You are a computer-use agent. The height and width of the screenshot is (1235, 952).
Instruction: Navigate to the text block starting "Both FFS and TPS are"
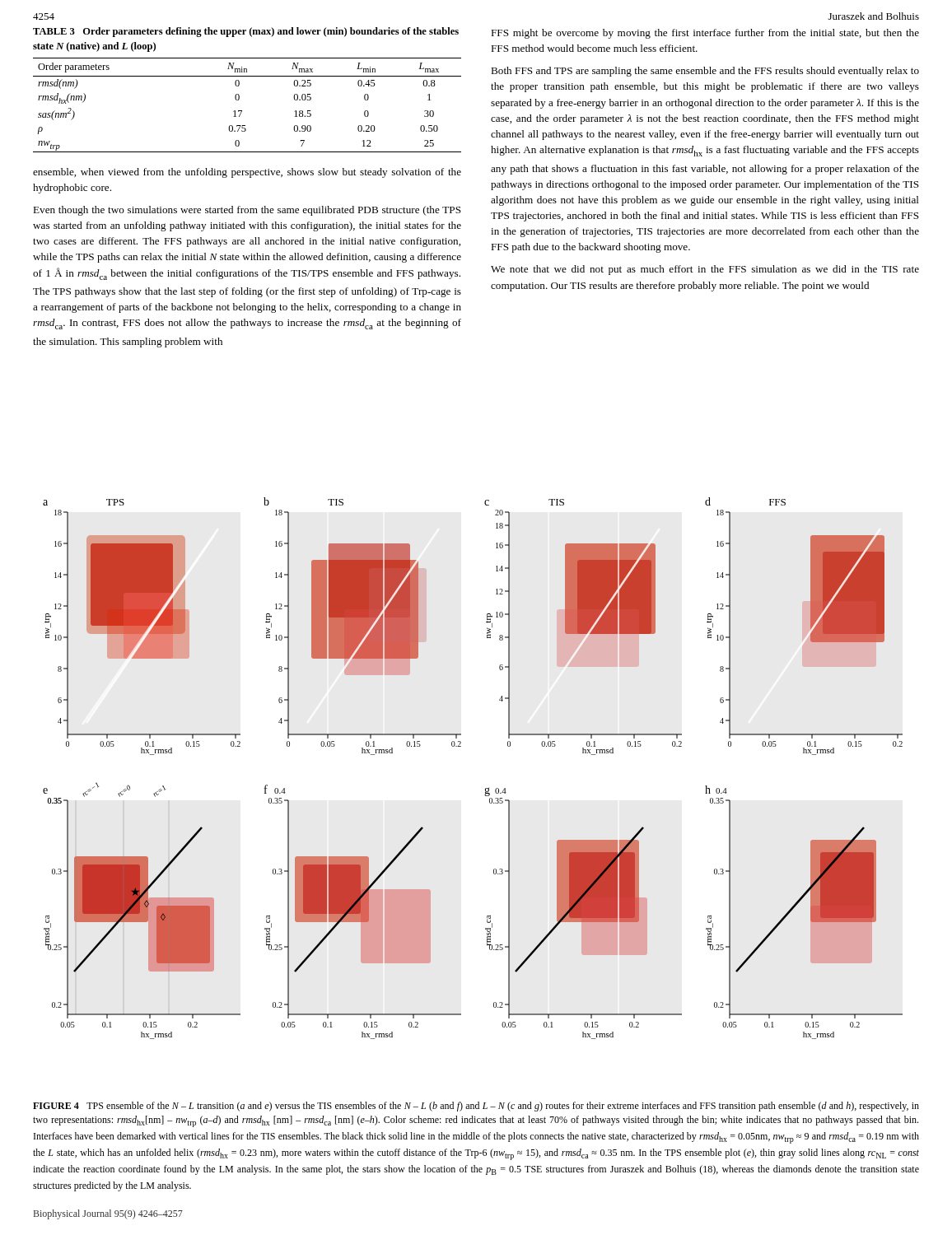coord(705,159)
